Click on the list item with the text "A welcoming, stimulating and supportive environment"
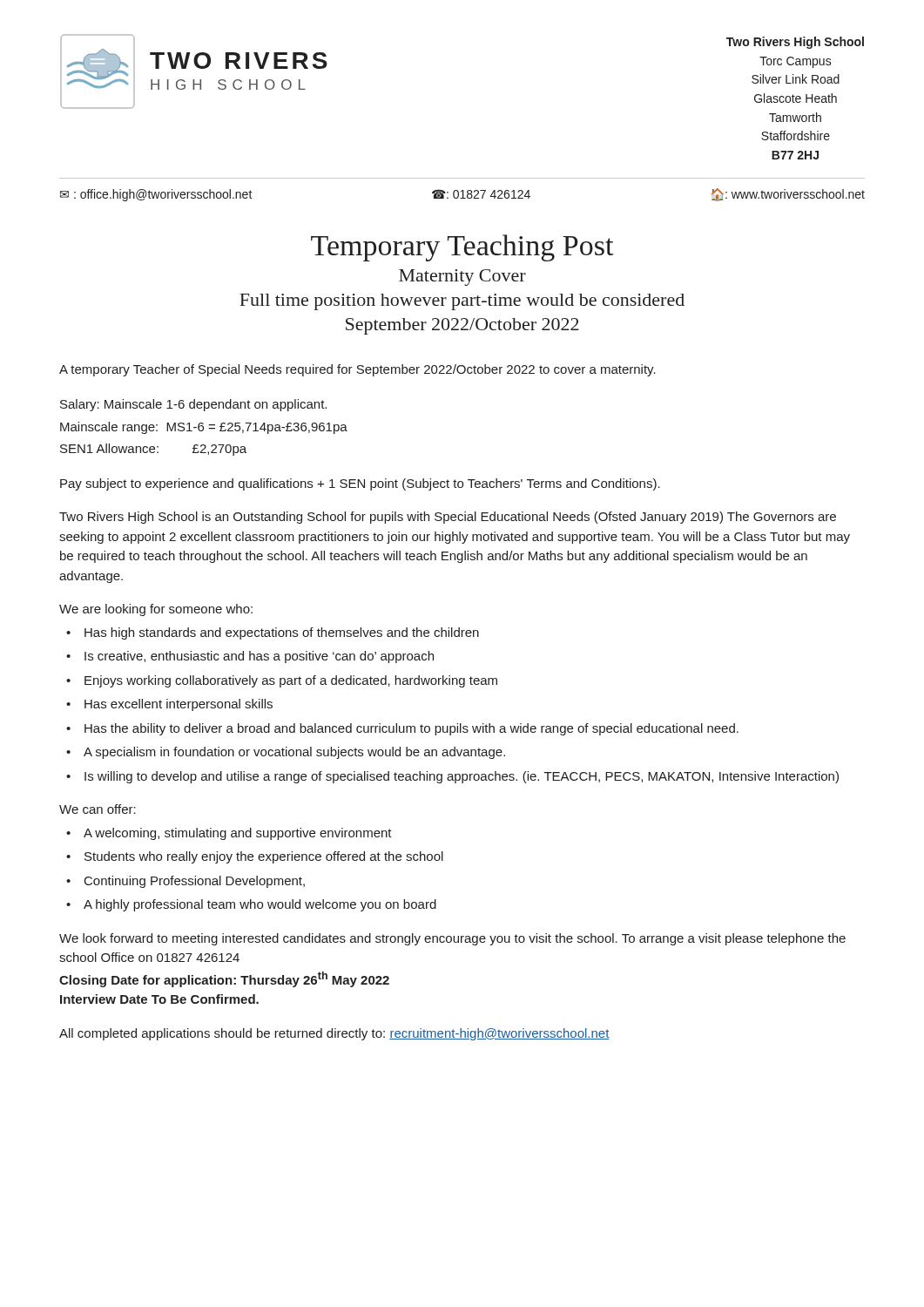The height and width of the screenshot is (1307, 924). [x=238, y=832]
